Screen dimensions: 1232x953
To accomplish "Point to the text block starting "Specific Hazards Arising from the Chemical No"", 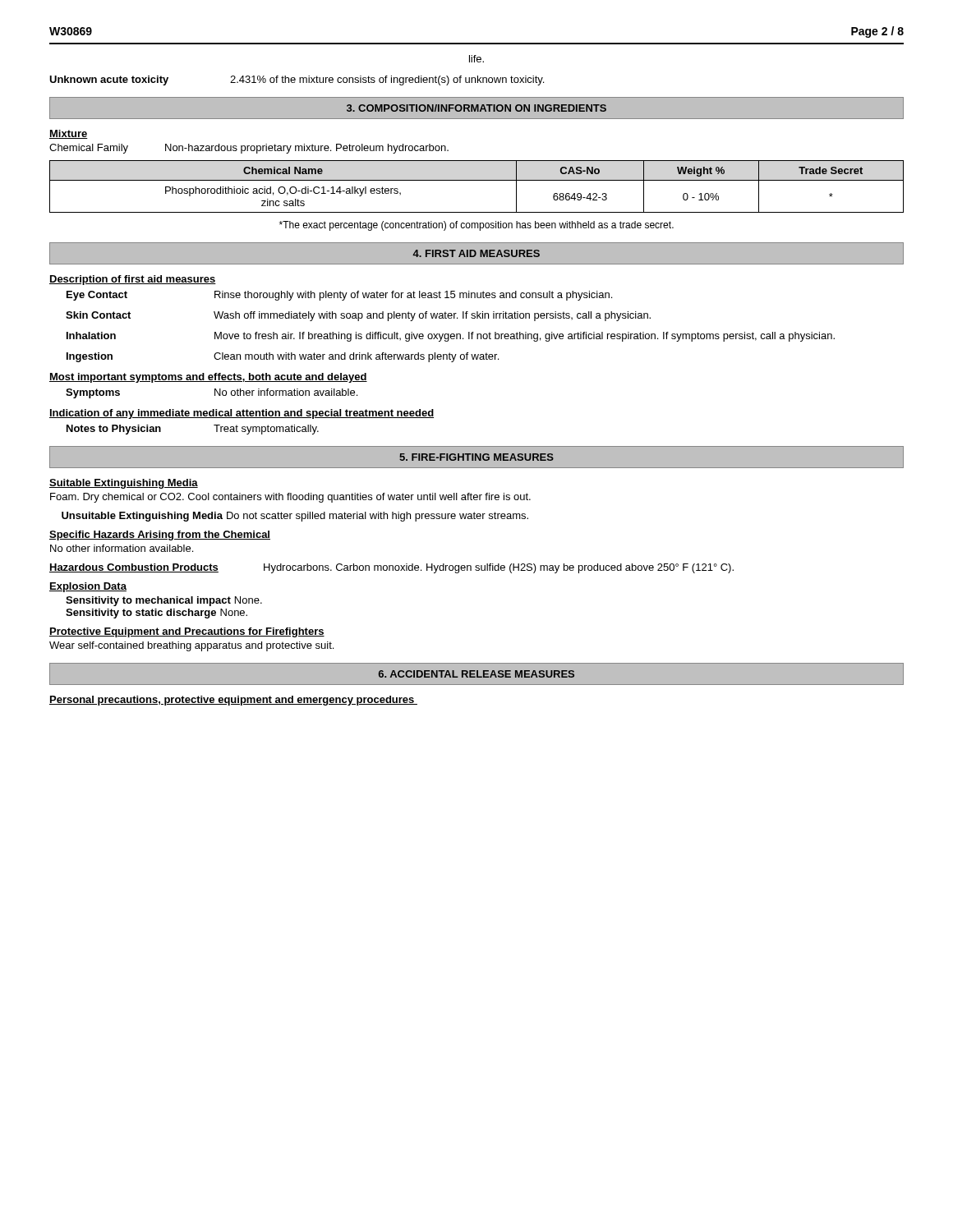I will pos(160,536).
